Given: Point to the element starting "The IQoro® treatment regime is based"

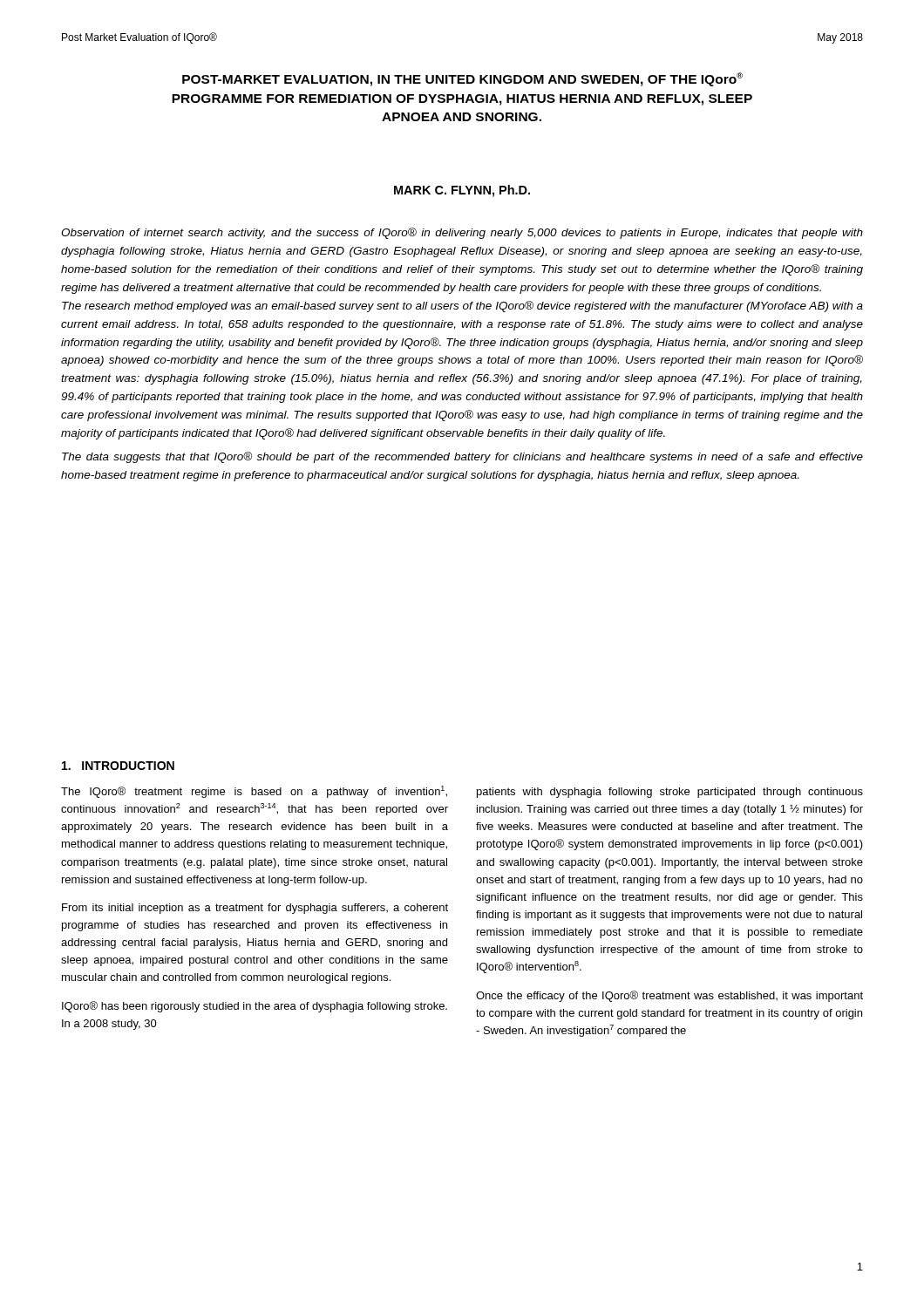Looking at the screenshot, I should (x=255, y=908).
